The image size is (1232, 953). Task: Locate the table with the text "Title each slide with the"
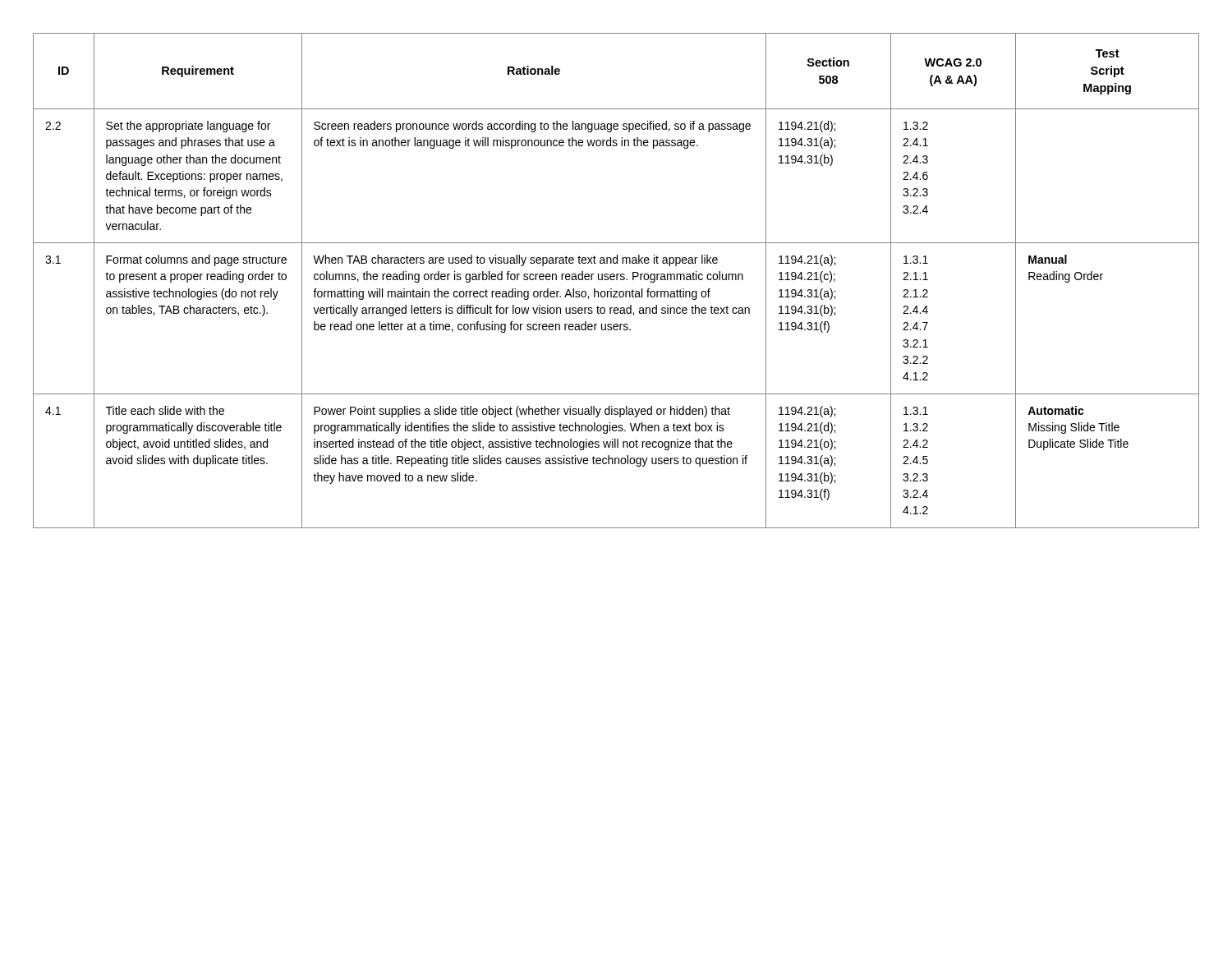click(x=616, y=280)
